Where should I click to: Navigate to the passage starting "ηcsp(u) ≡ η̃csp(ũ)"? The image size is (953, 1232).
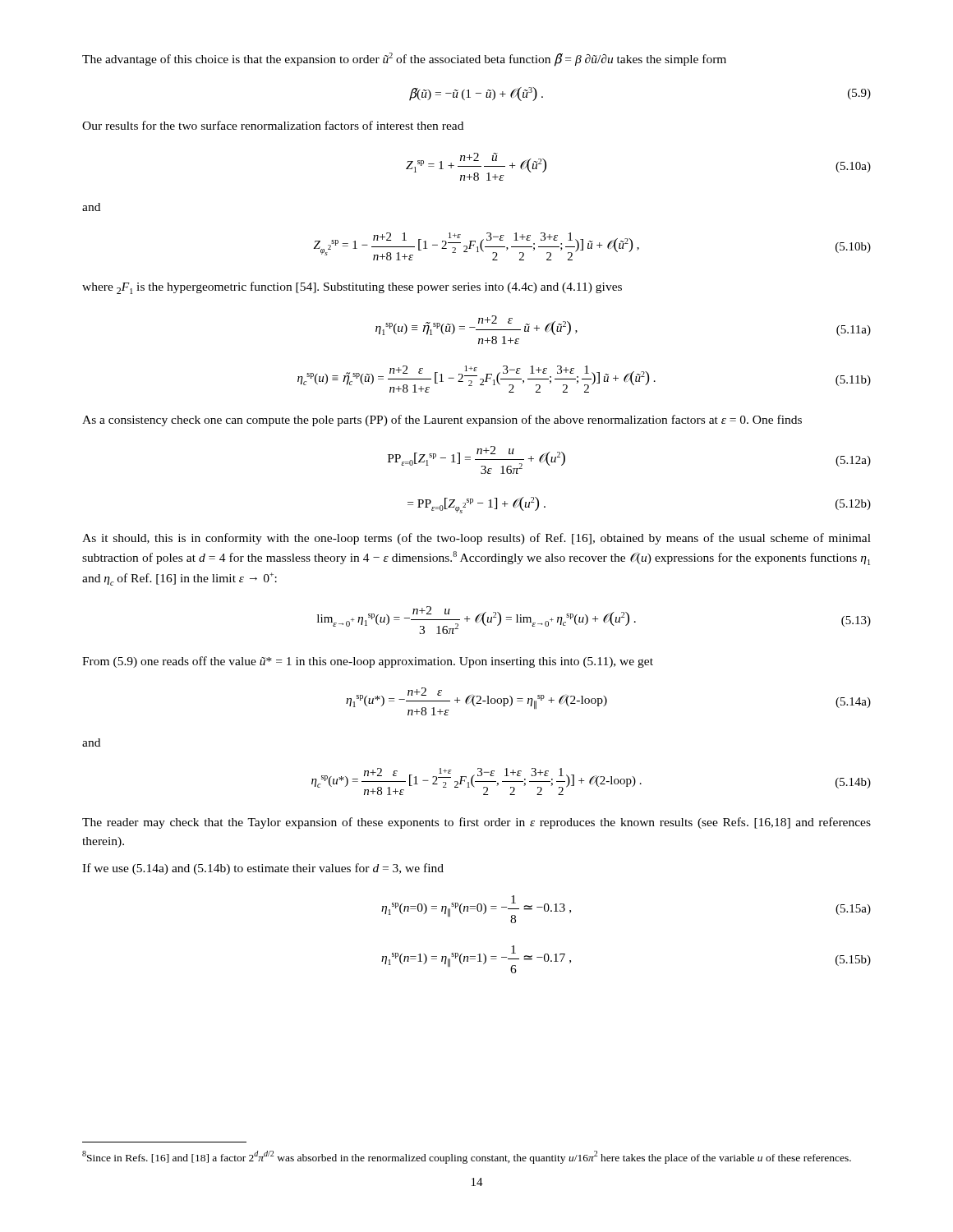pyautogui.click(x=476, y=379)
